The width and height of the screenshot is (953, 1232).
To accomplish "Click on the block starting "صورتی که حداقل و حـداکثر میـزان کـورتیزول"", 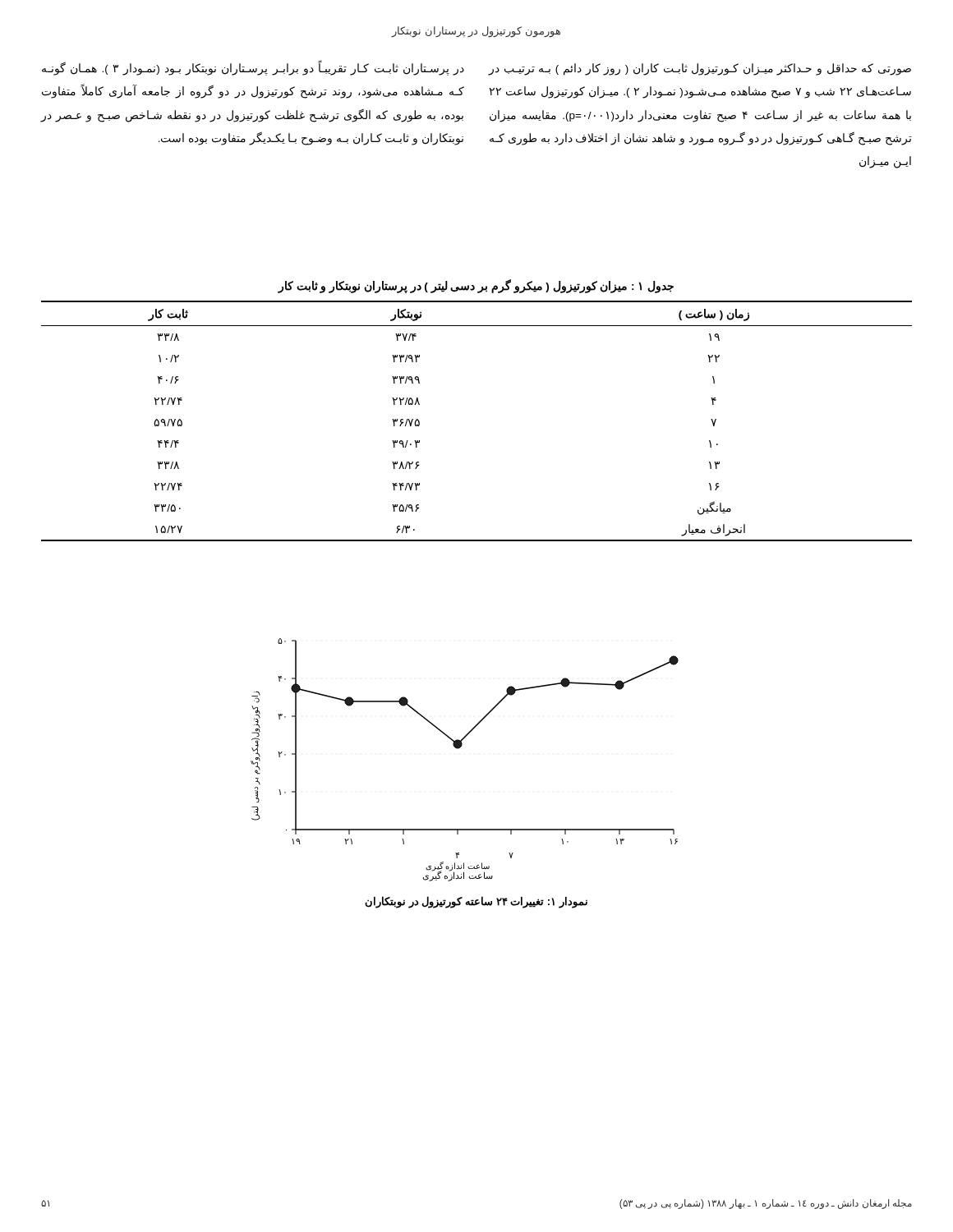I will pyautogui.click(x=700, y=115).
